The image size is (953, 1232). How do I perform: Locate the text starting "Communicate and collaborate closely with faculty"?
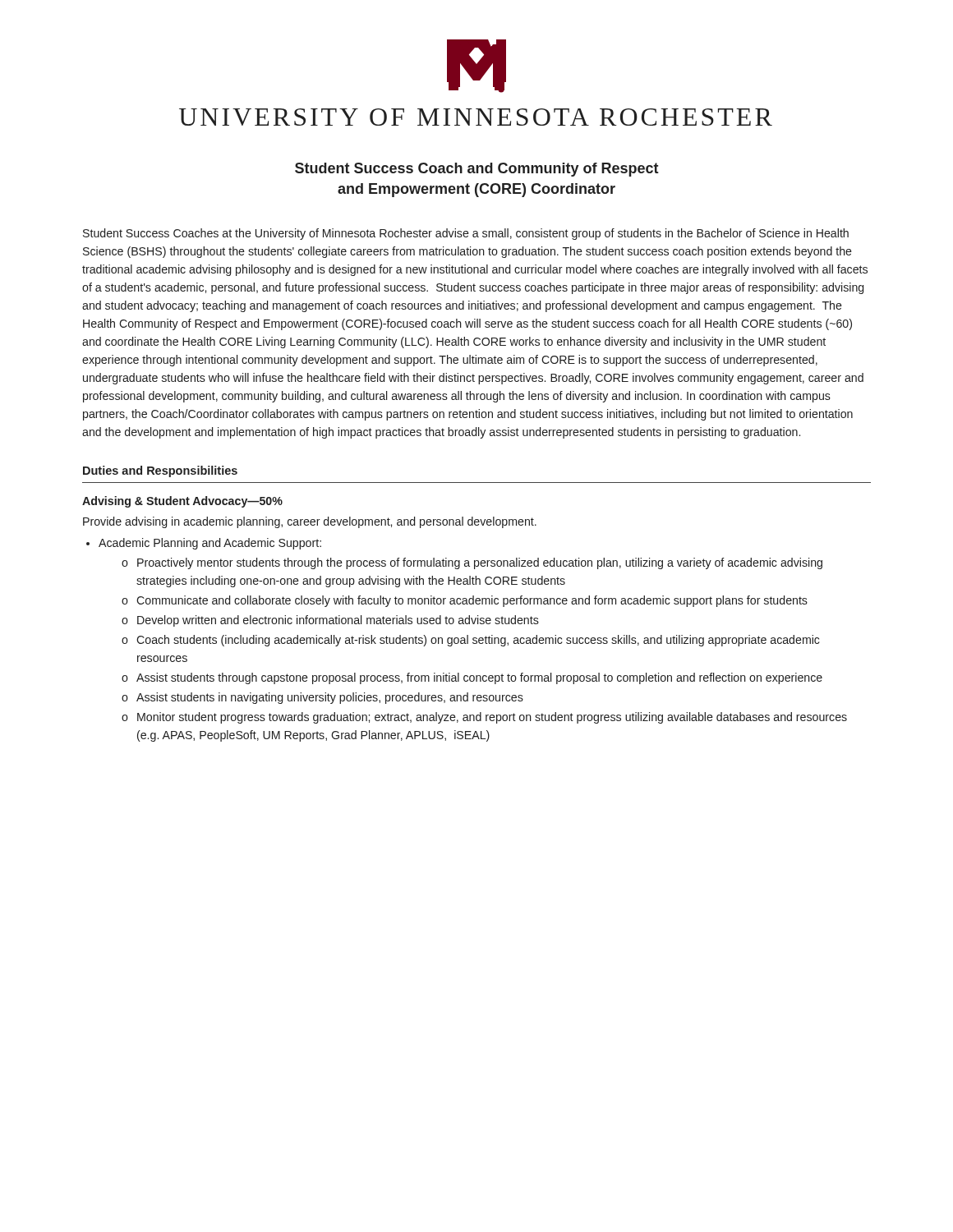click(472, 601)
